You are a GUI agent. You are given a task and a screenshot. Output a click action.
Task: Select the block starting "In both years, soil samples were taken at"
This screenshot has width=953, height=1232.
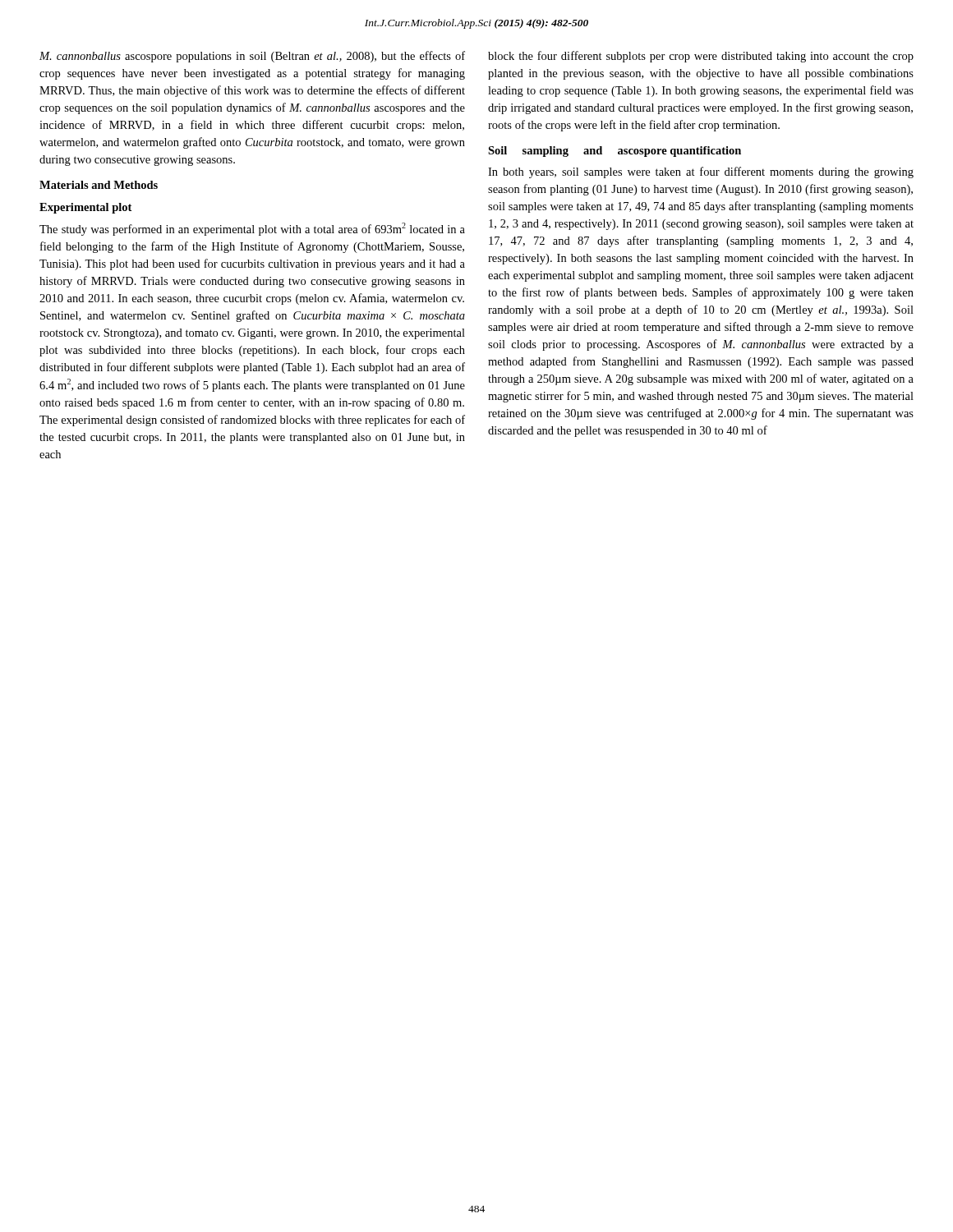pos(701,301)
